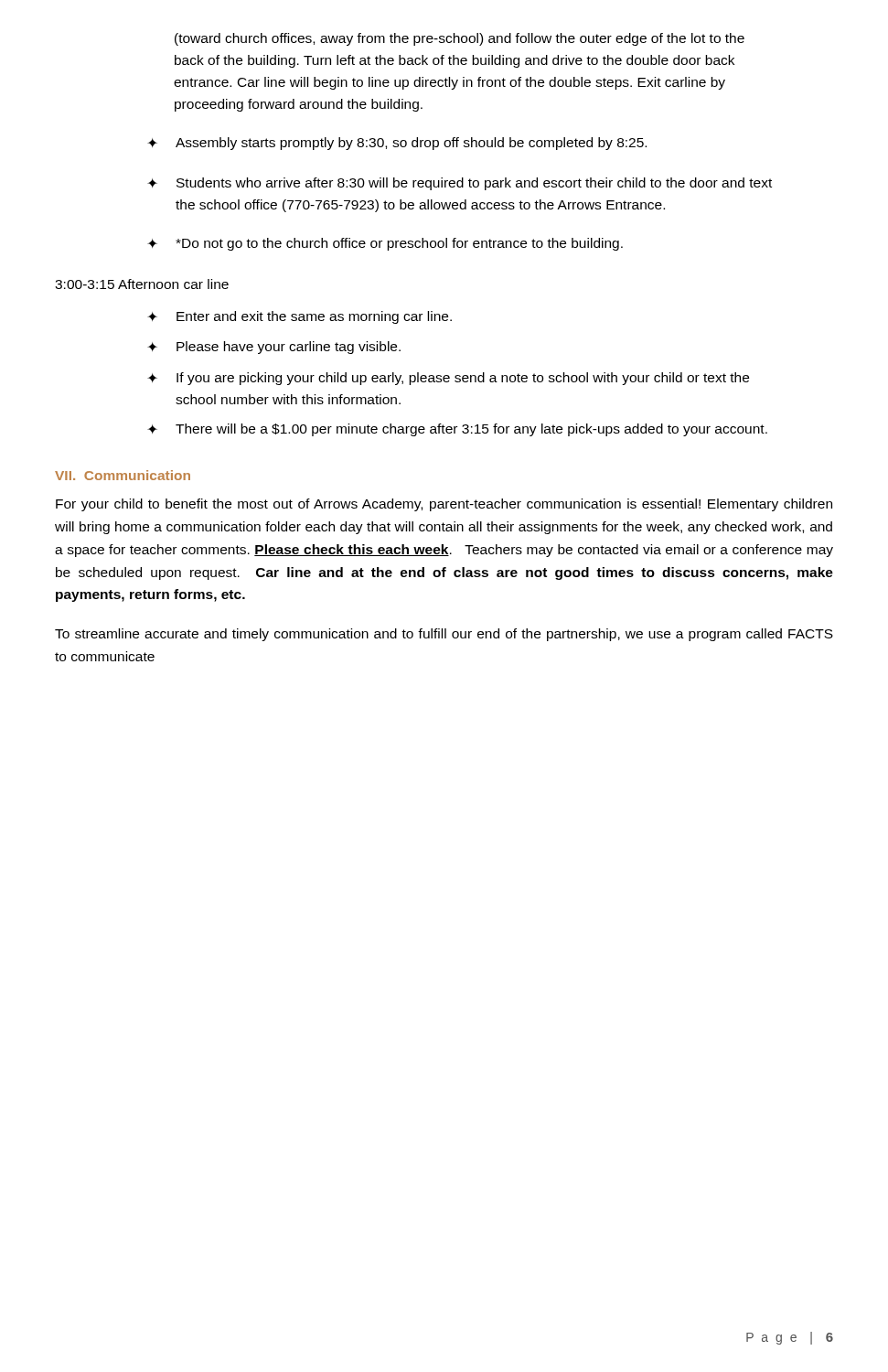Find the block on this page that starts "✦ Please have"
The width and height of the screenshot is (888, 1372).
coord(274,348)
